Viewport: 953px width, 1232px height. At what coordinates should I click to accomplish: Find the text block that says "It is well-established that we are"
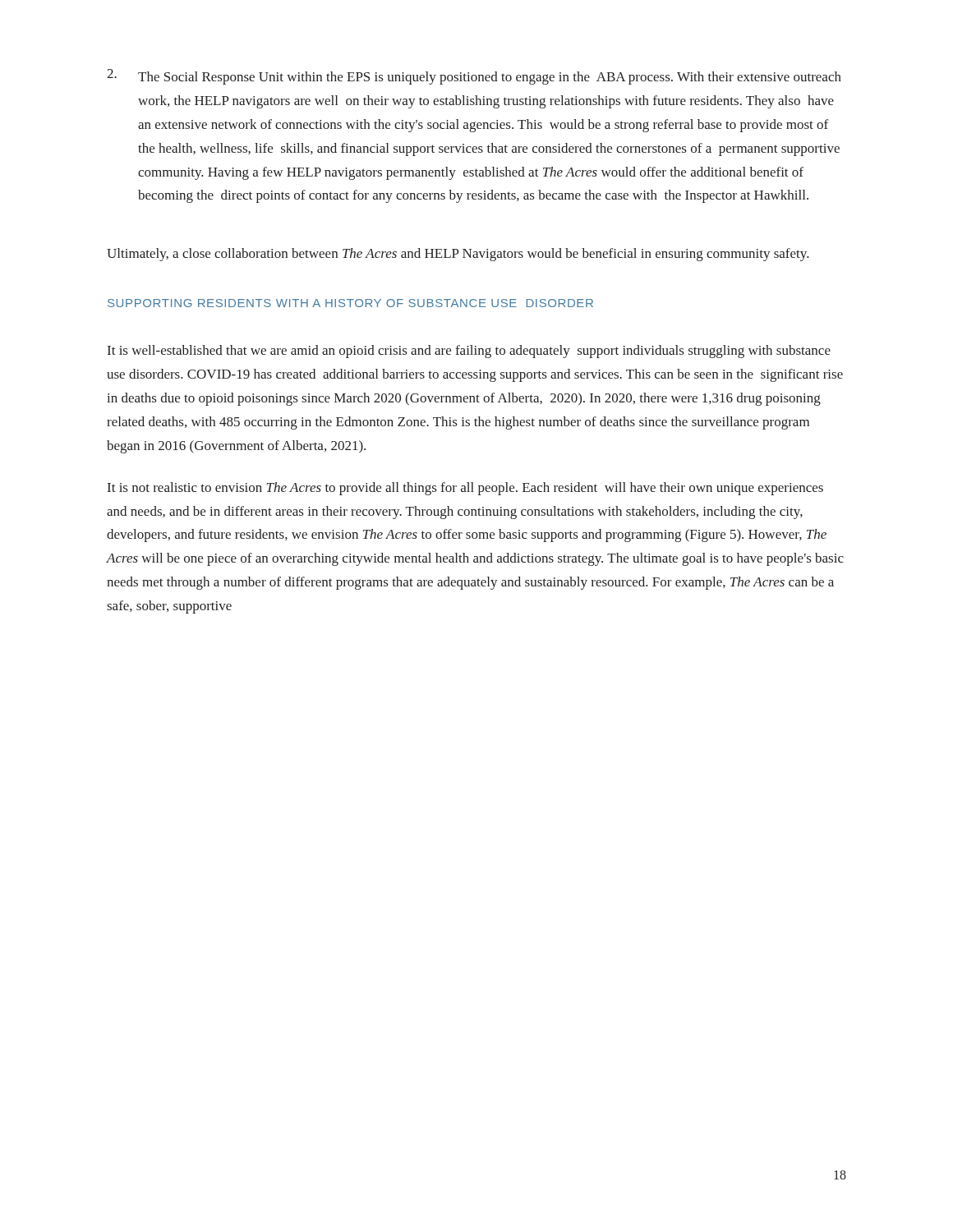click(475, 398)
